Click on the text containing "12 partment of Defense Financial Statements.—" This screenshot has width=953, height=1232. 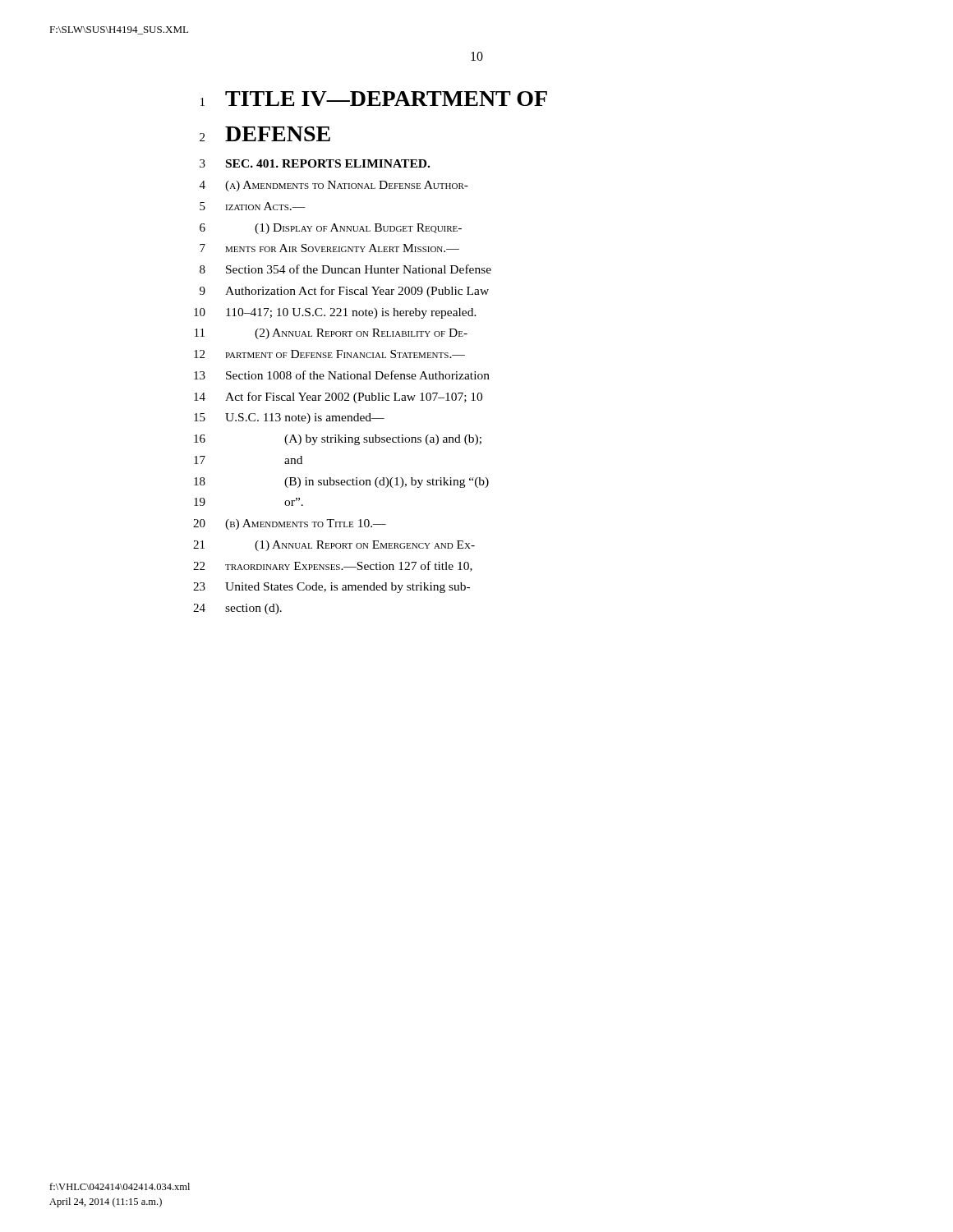coord(329,354)
